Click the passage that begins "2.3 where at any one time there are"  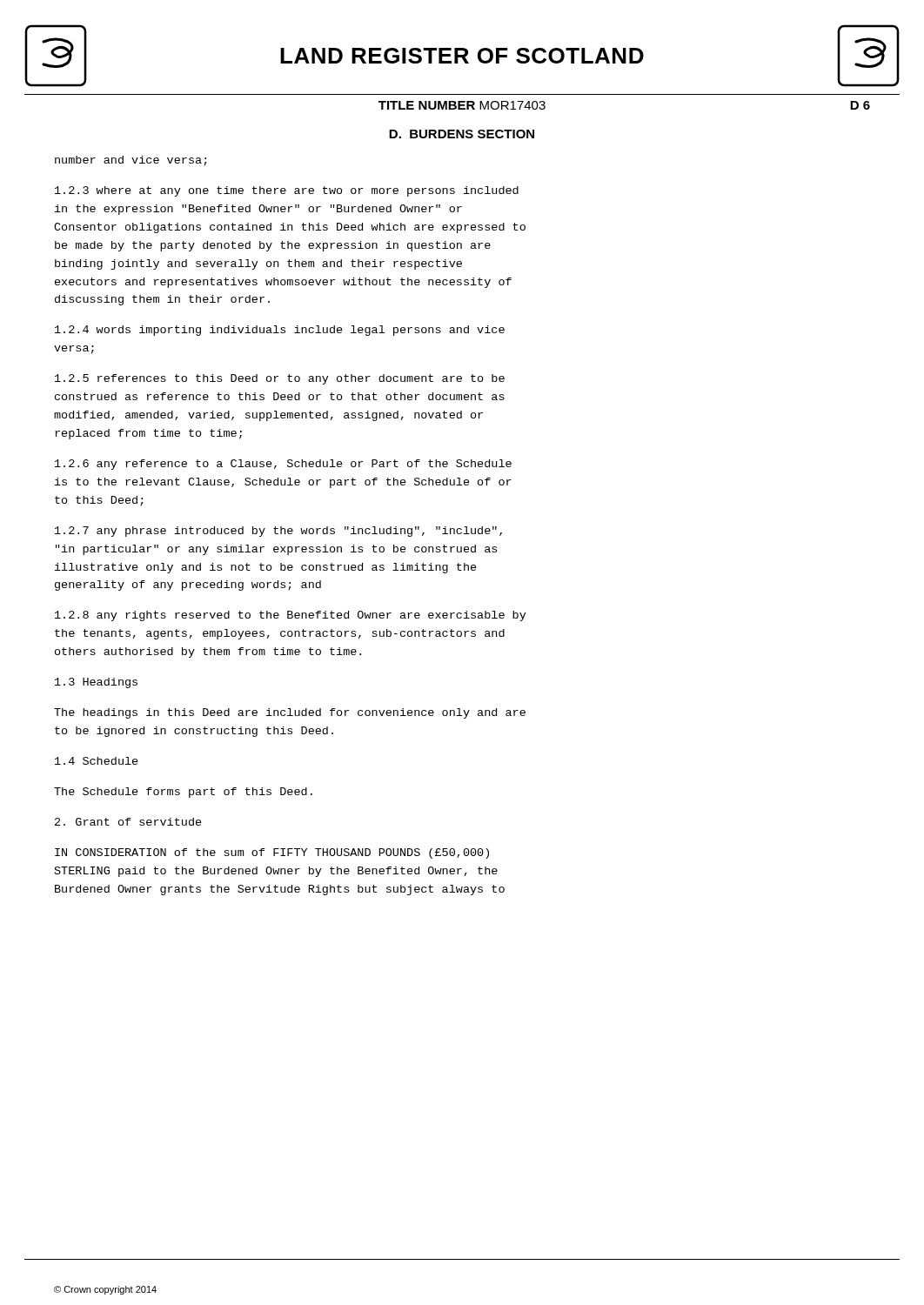[x=290, y=246]
